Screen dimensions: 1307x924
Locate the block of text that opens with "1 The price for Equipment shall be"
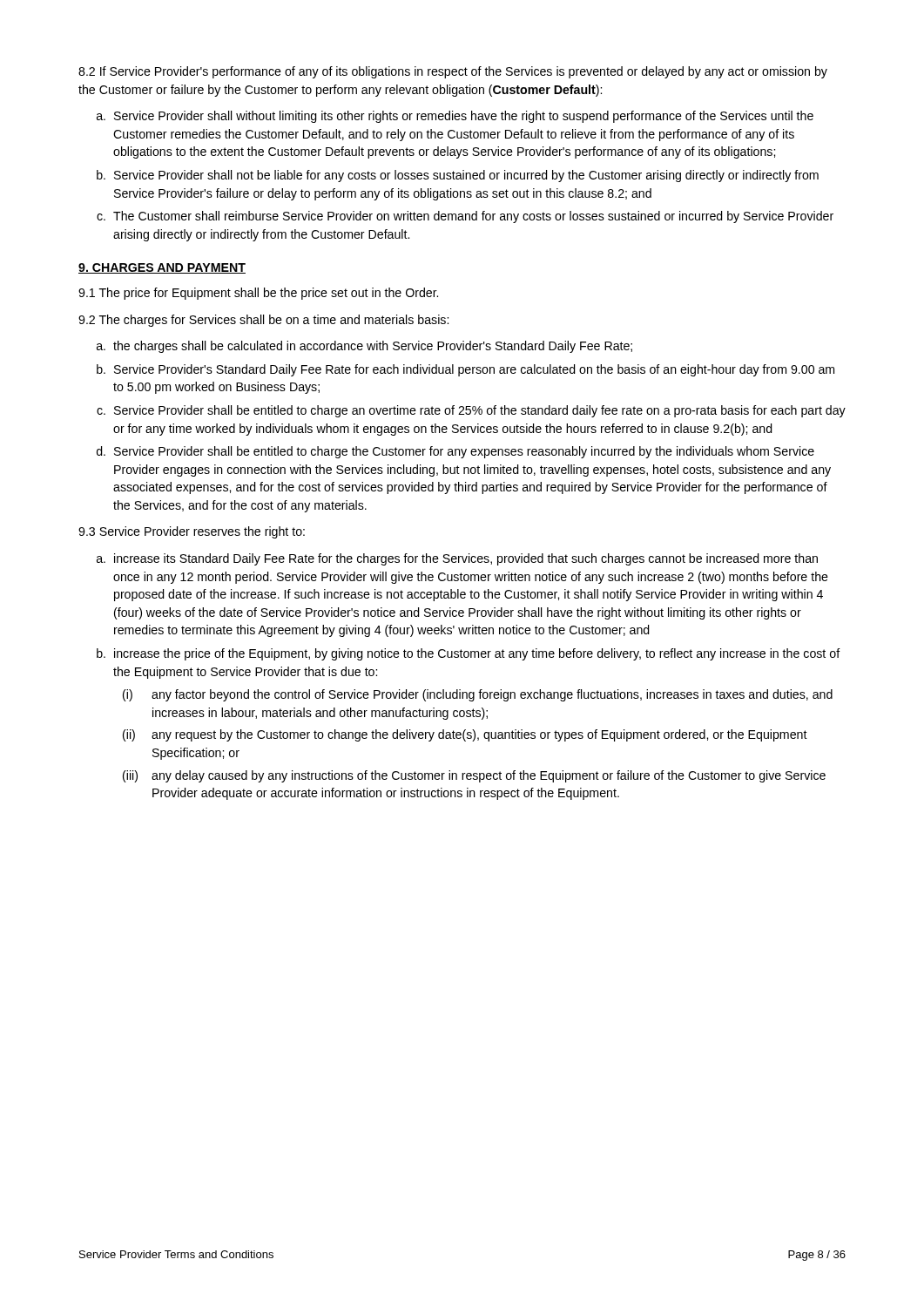pyautogui.click(x=258, y=294)
